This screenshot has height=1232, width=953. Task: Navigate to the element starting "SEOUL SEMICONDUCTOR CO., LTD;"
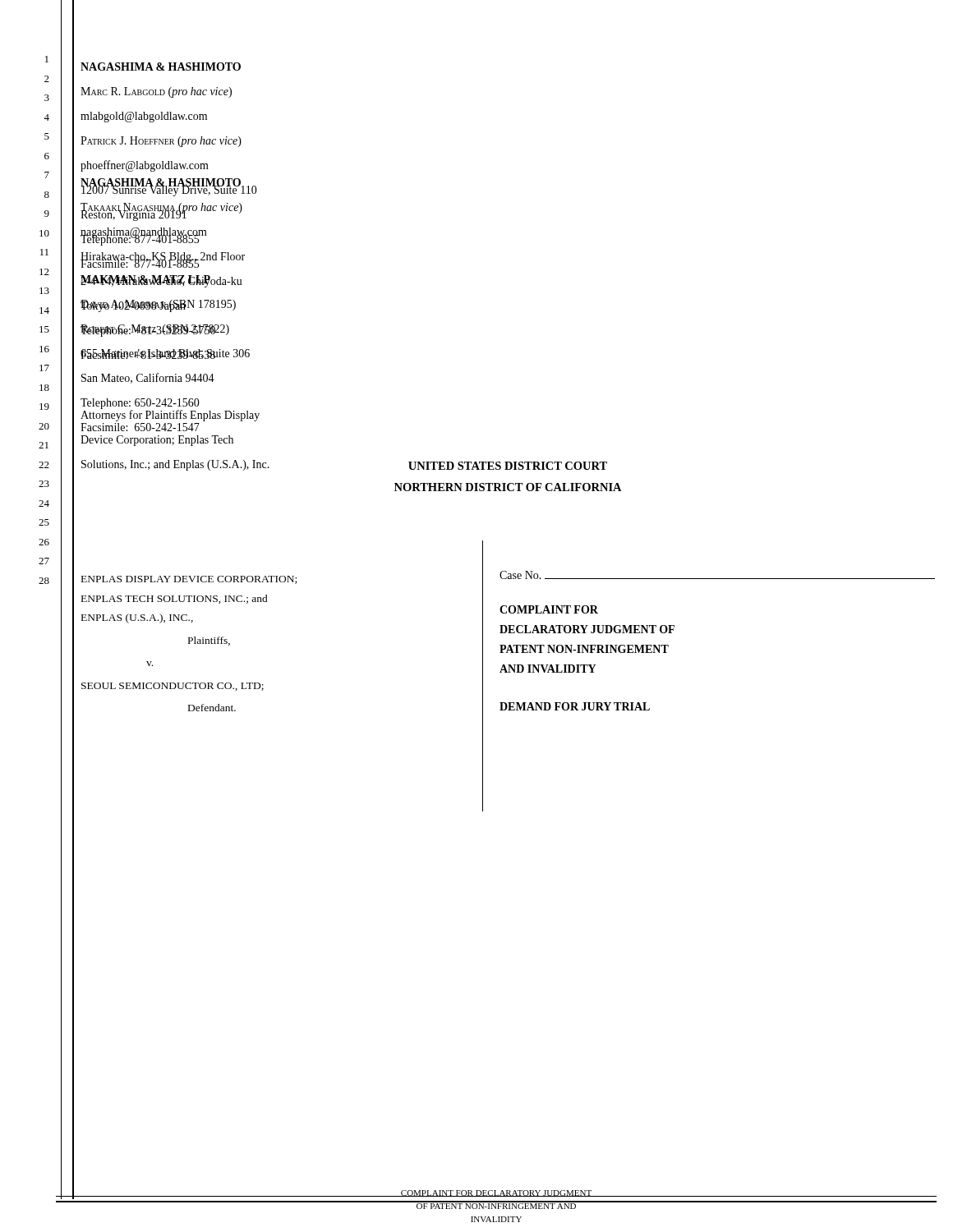tap(173, 687)
